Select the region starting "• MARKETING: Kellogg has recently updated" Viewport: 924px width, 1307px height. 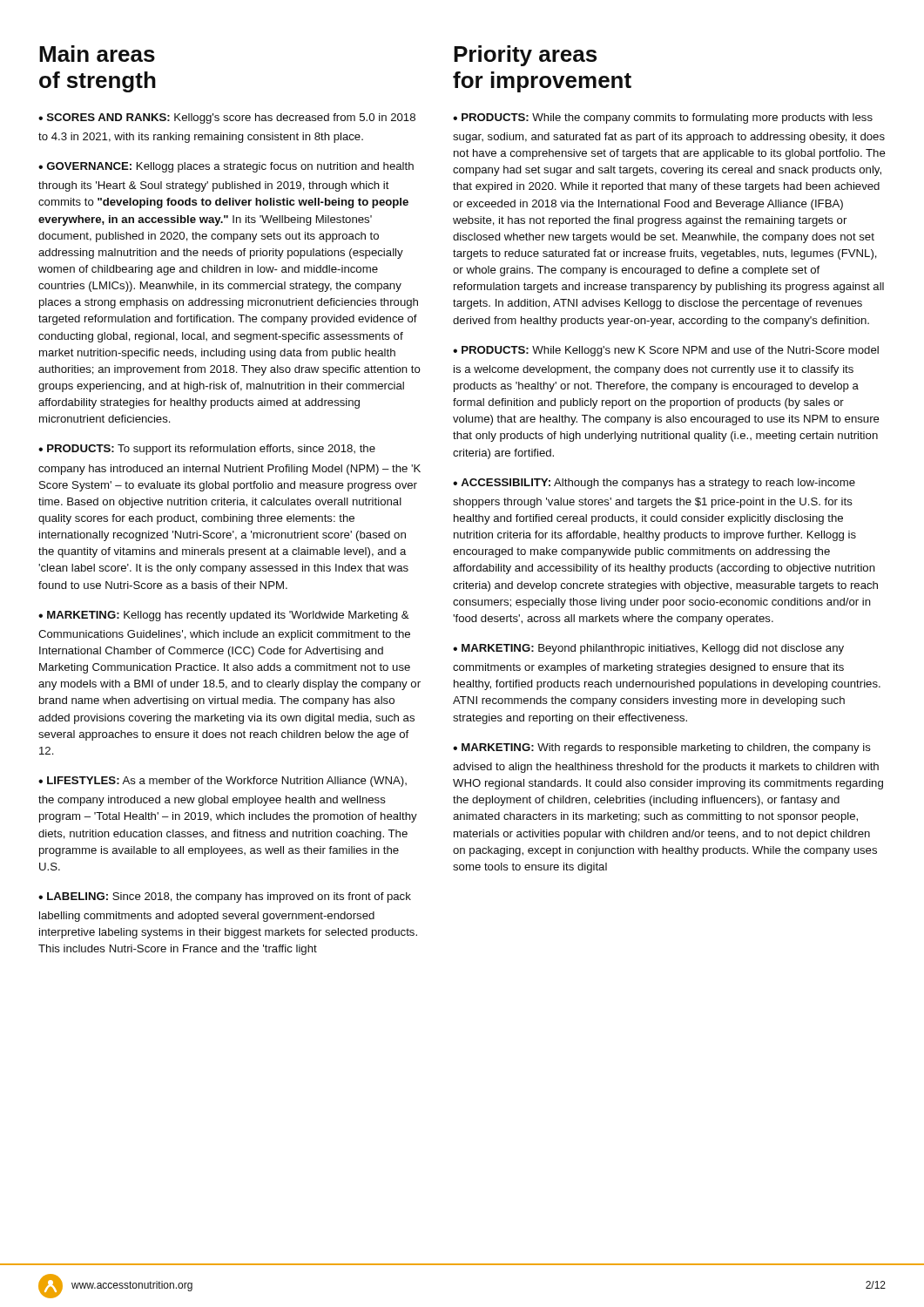coord(230,682)
